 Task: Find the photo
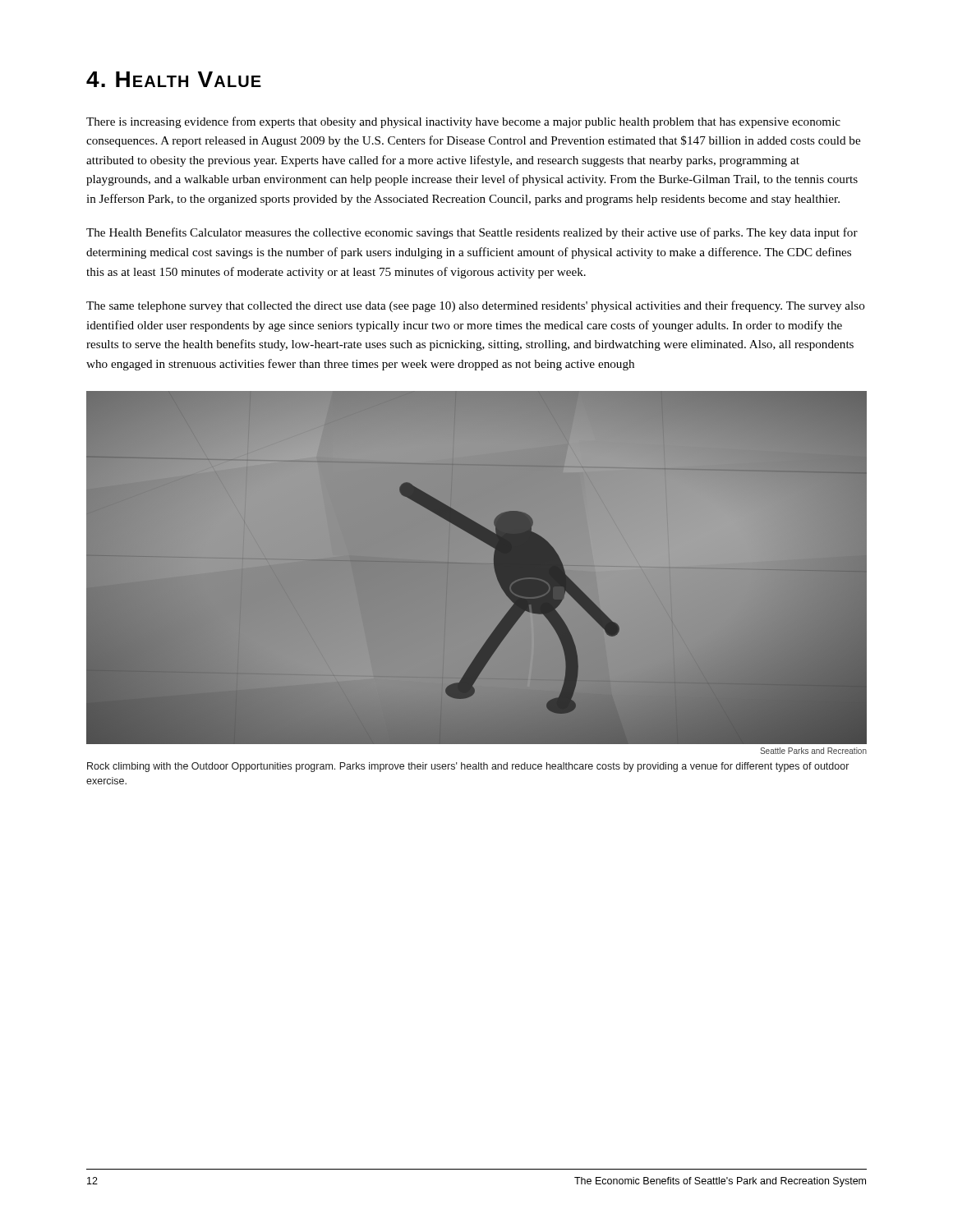tap(476, 574)
